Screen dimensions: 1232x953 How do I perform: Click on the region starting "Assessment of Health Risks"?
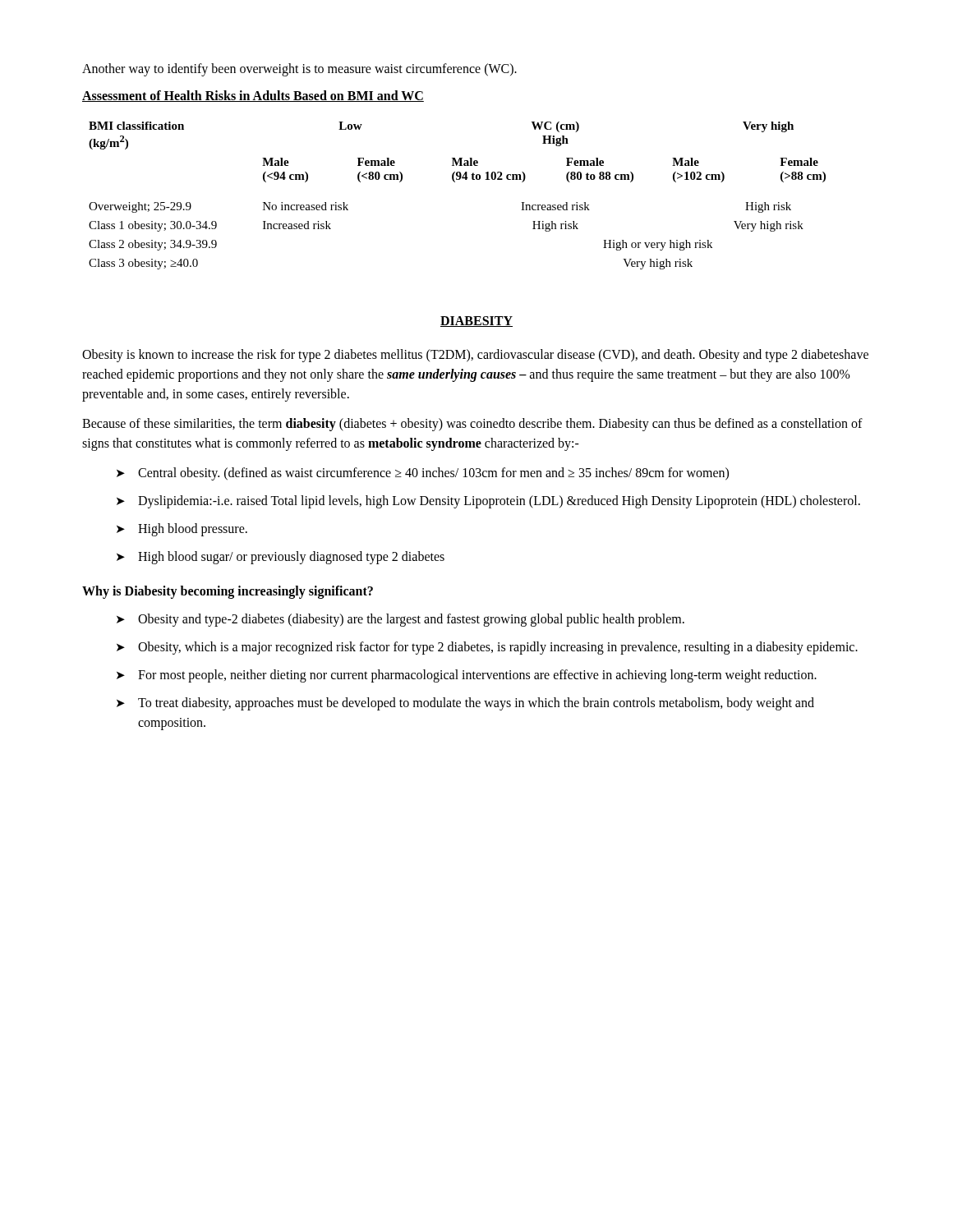(x=253, y=96)
